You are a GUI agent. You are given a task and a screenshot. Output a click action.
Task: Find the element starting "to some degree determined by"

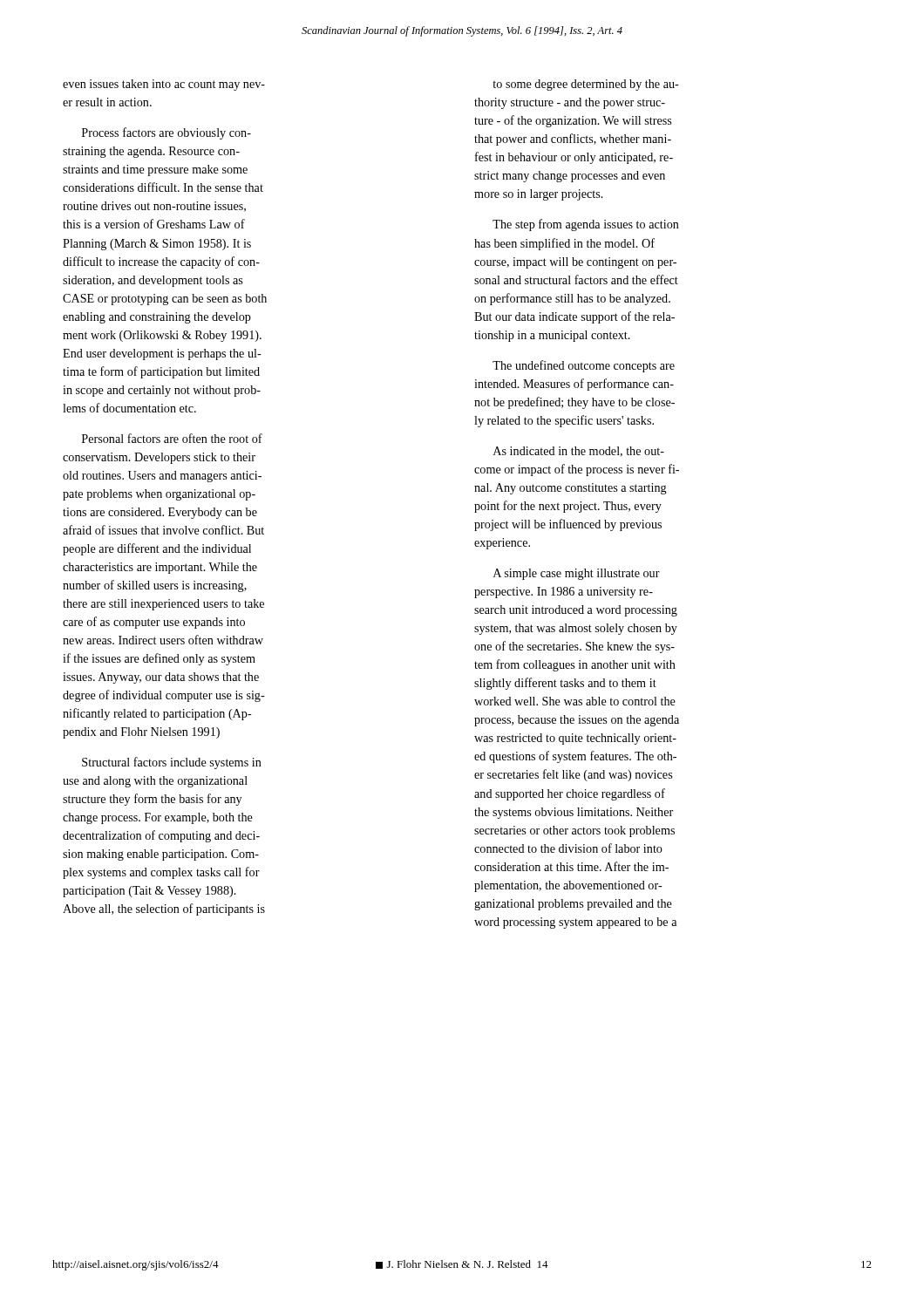point(668,503)
